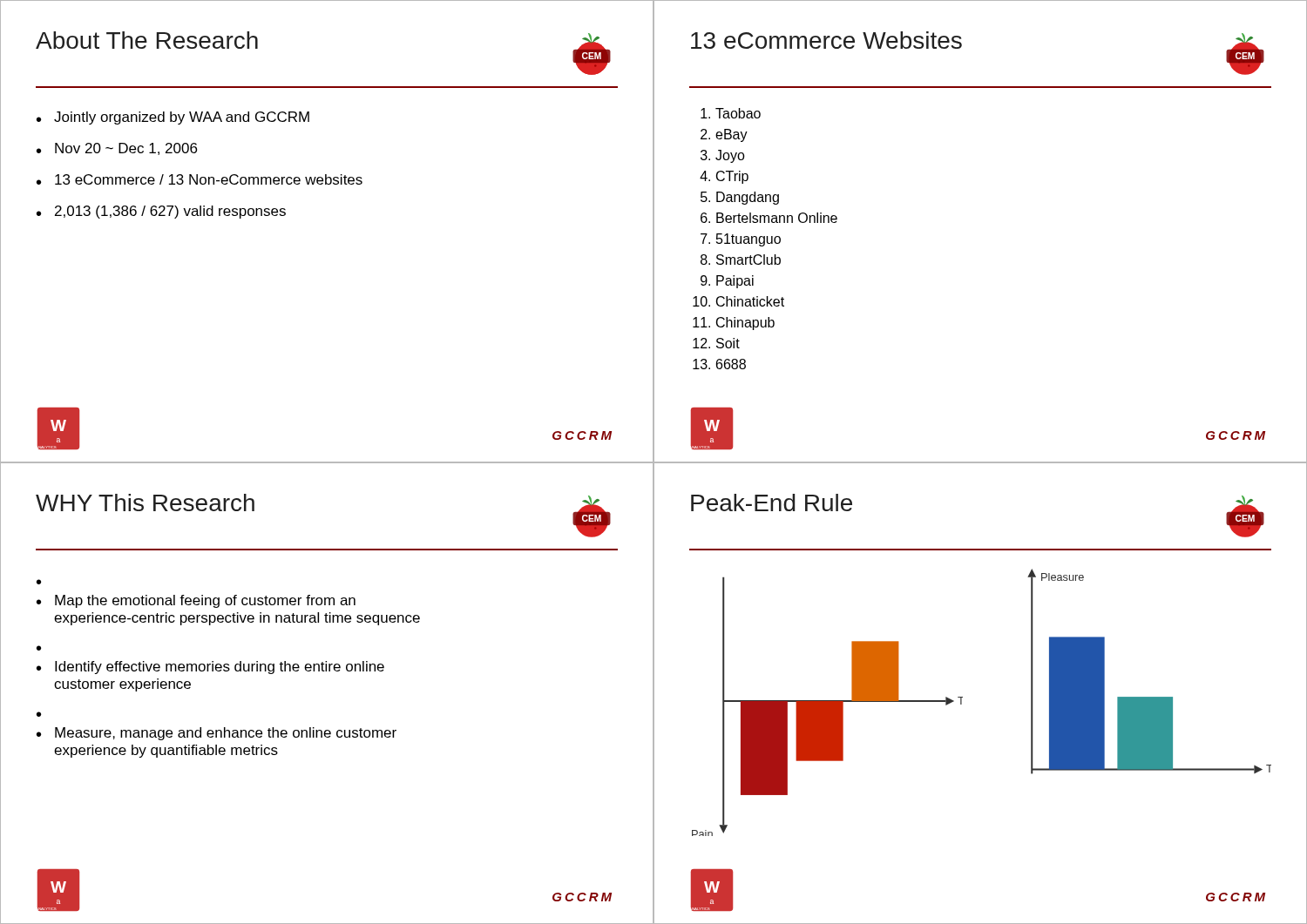Point to the title beginning "13 eCommerce Websites CEM Taobao eBay Joyo CTrip"
Screen dimensions: 924x1307
coord(826,48)
